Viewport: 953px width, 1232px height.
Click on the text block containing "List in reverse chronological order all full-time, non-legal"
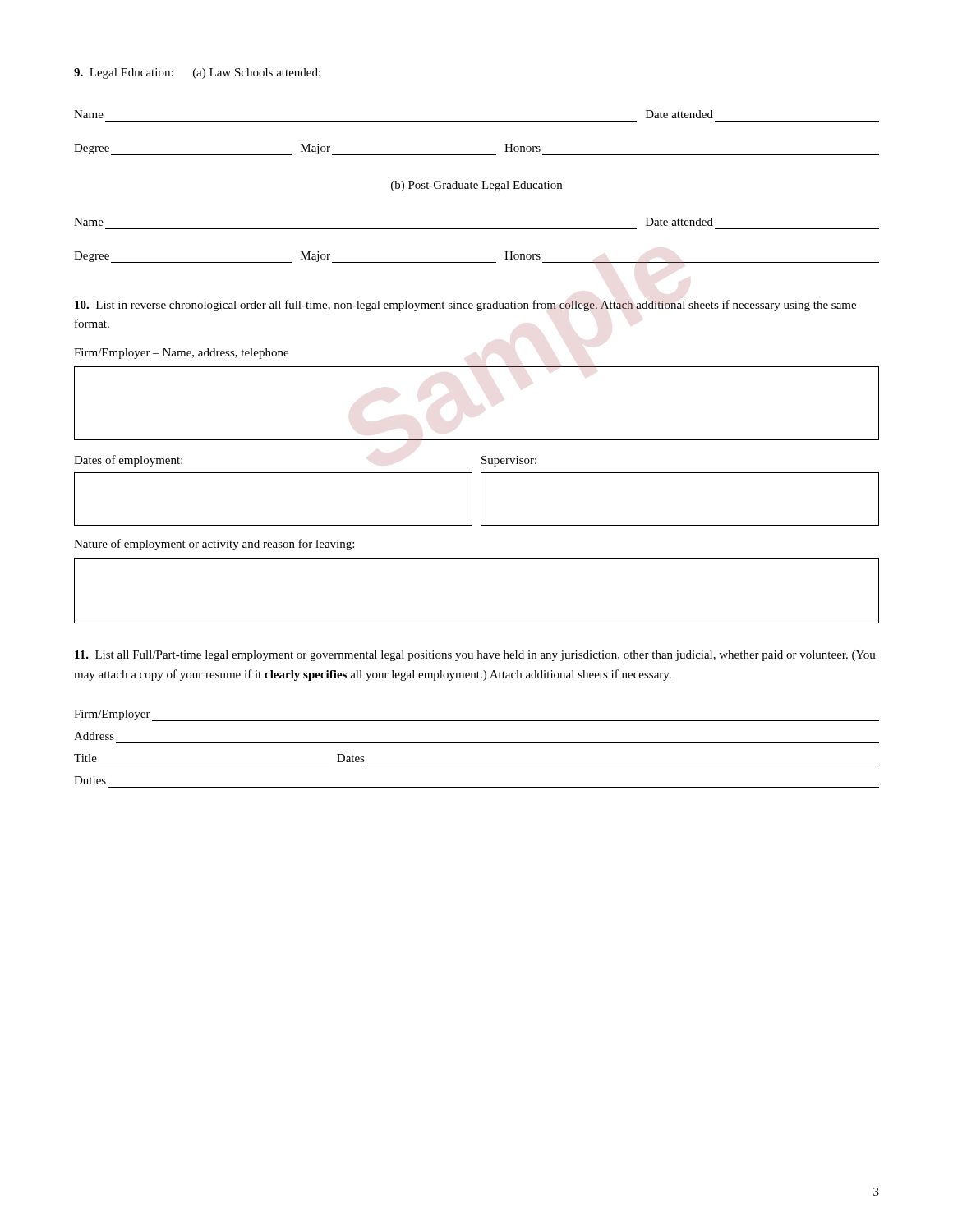tap(465, 314)
